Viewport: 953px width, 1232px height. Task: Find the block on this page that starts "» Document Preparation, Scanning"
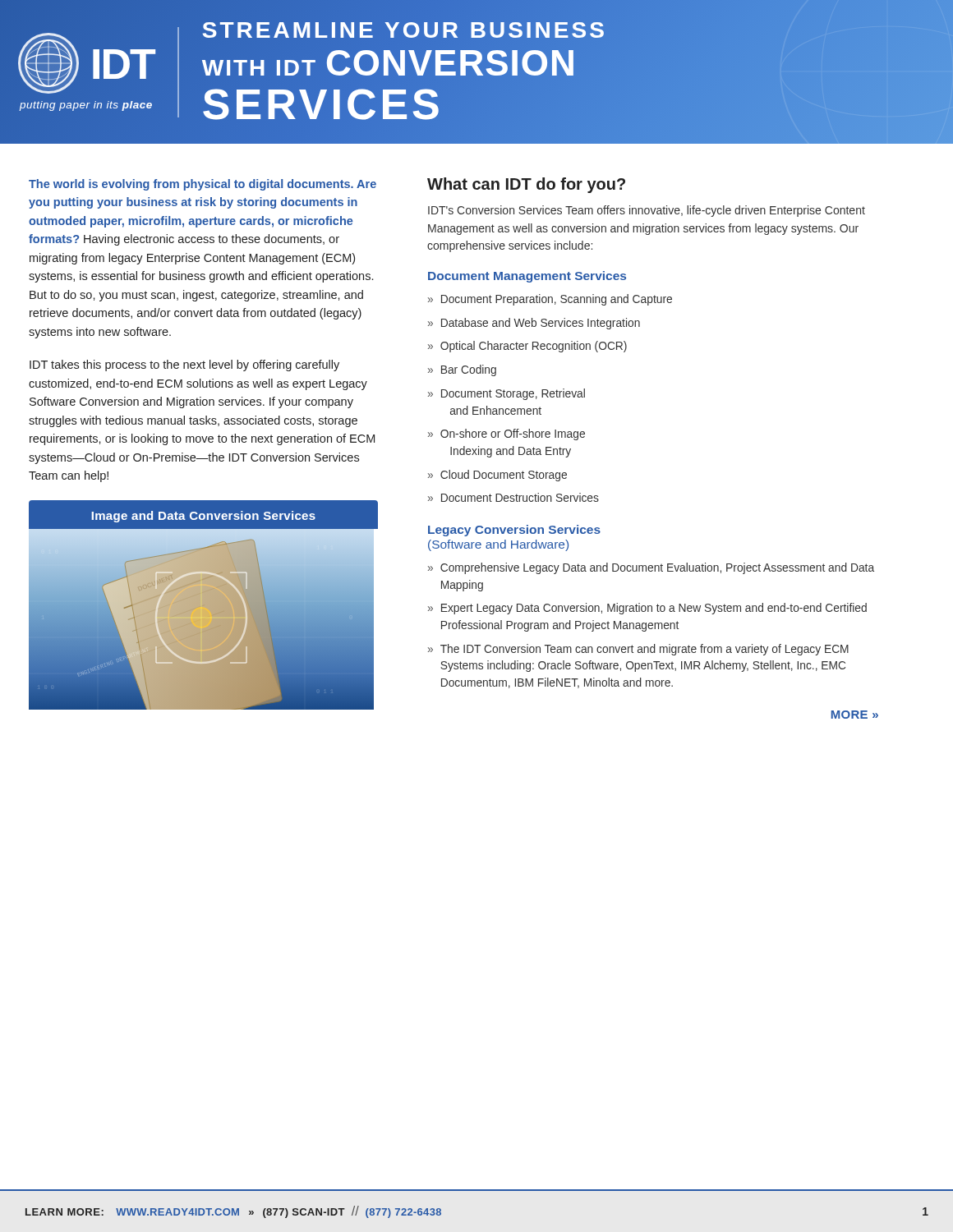coord(550,300)
